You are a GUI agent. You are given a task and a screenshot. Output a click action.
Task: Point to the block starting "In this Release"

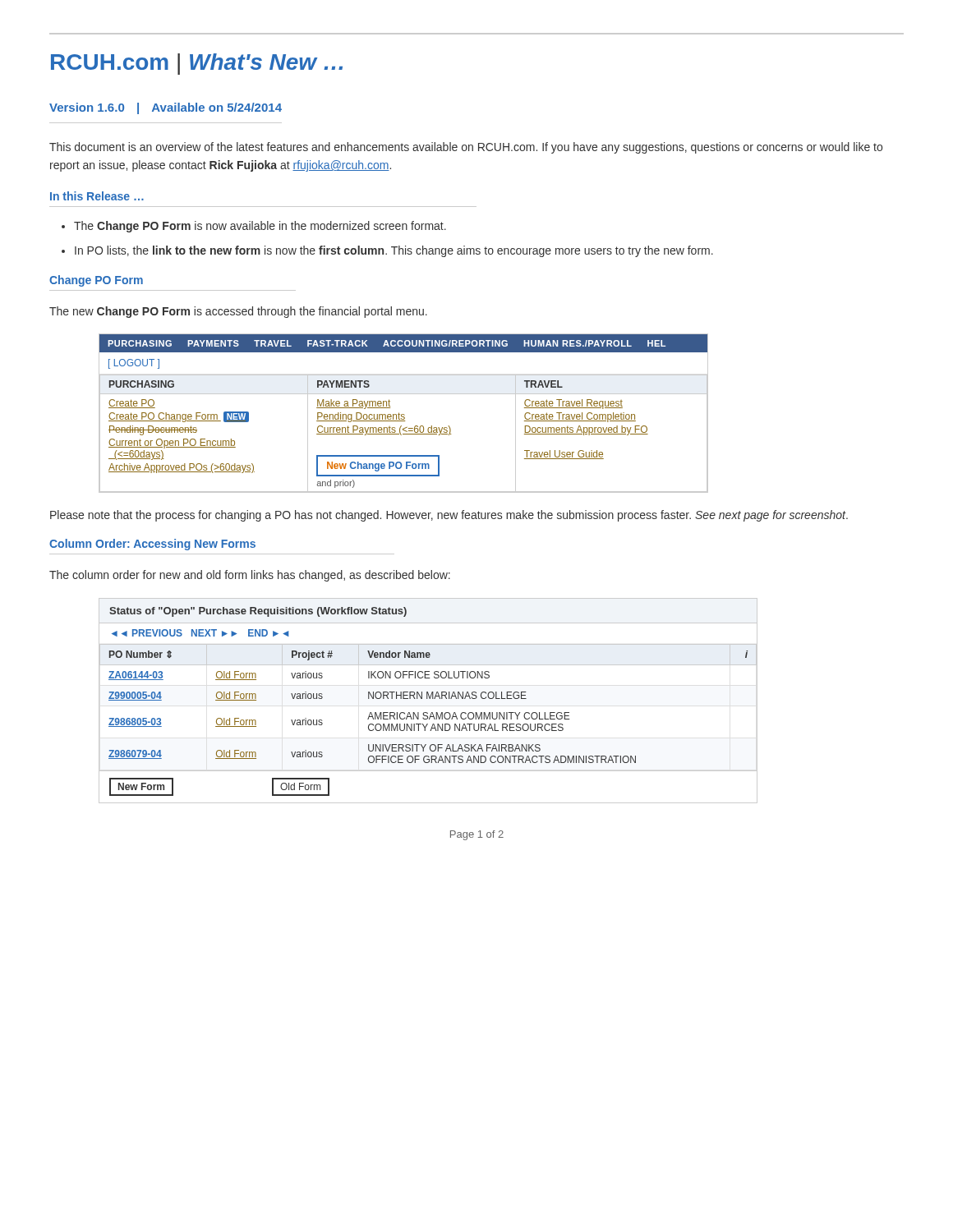pyautogui.click(x=263, y=198)
